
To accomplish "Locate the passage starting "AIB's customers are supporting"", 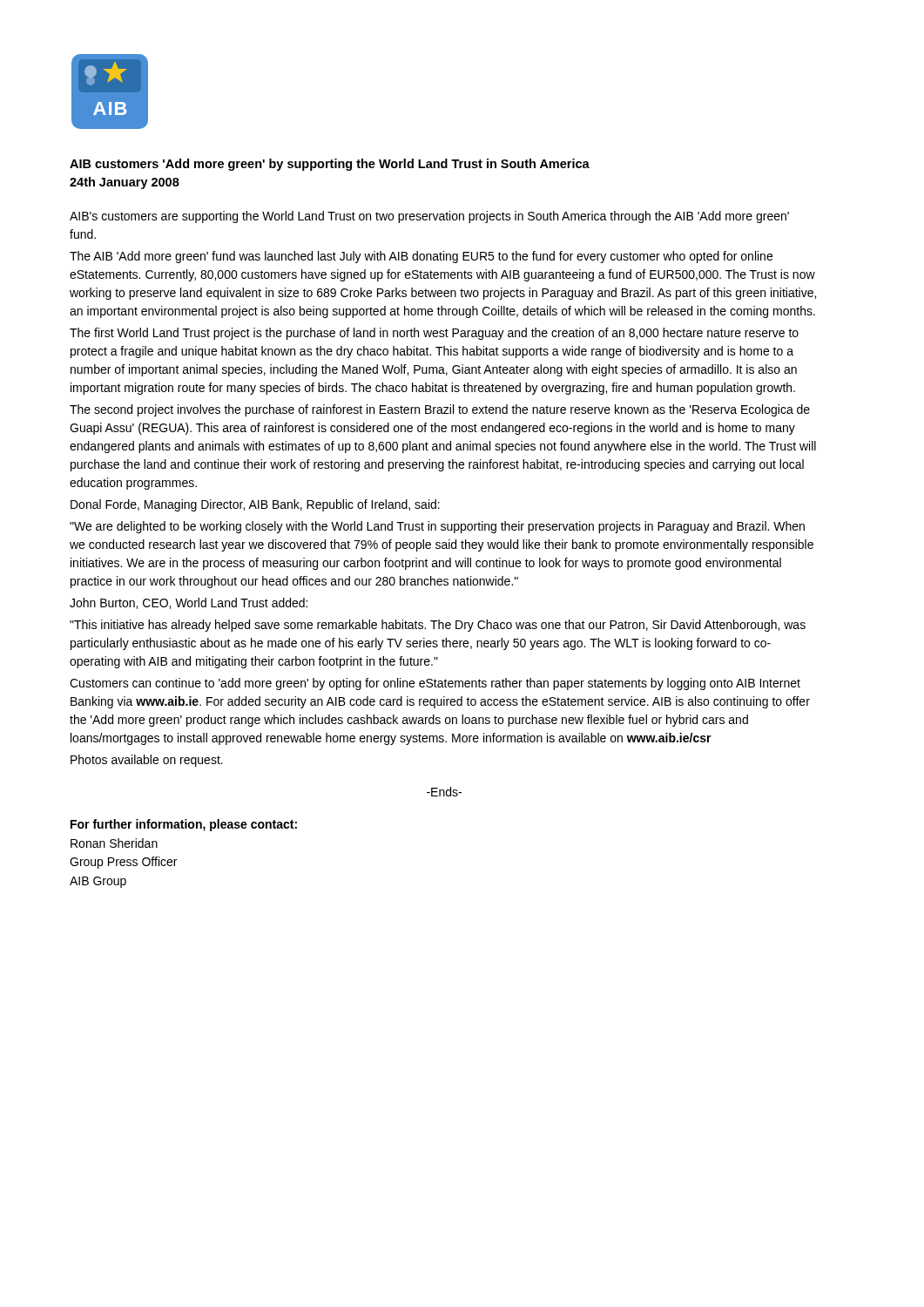I will [x=444, y=226].
